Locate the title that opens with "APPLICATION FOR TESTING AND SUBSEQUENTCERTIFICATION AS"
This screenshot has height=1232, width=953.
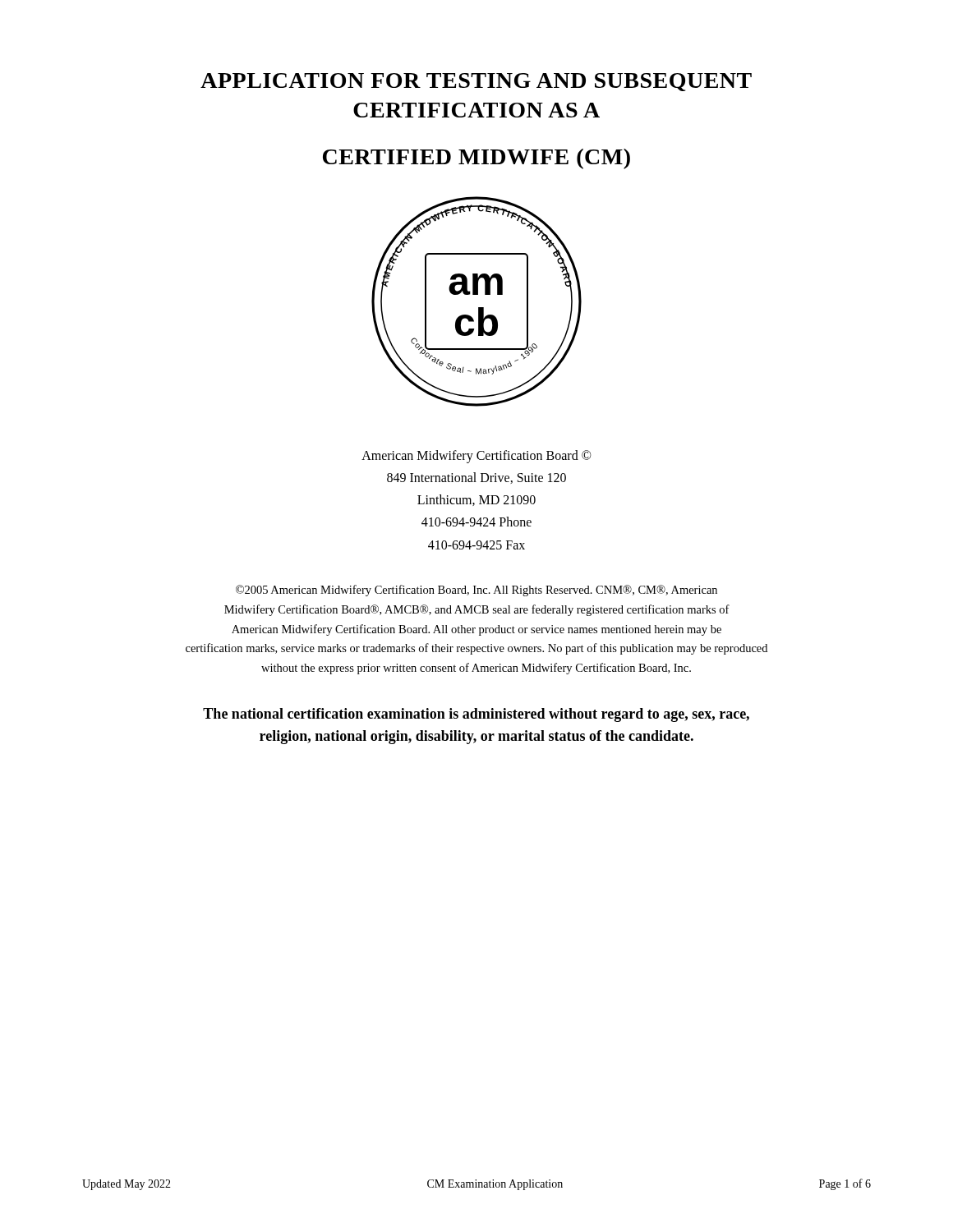[x=476, y=118]
